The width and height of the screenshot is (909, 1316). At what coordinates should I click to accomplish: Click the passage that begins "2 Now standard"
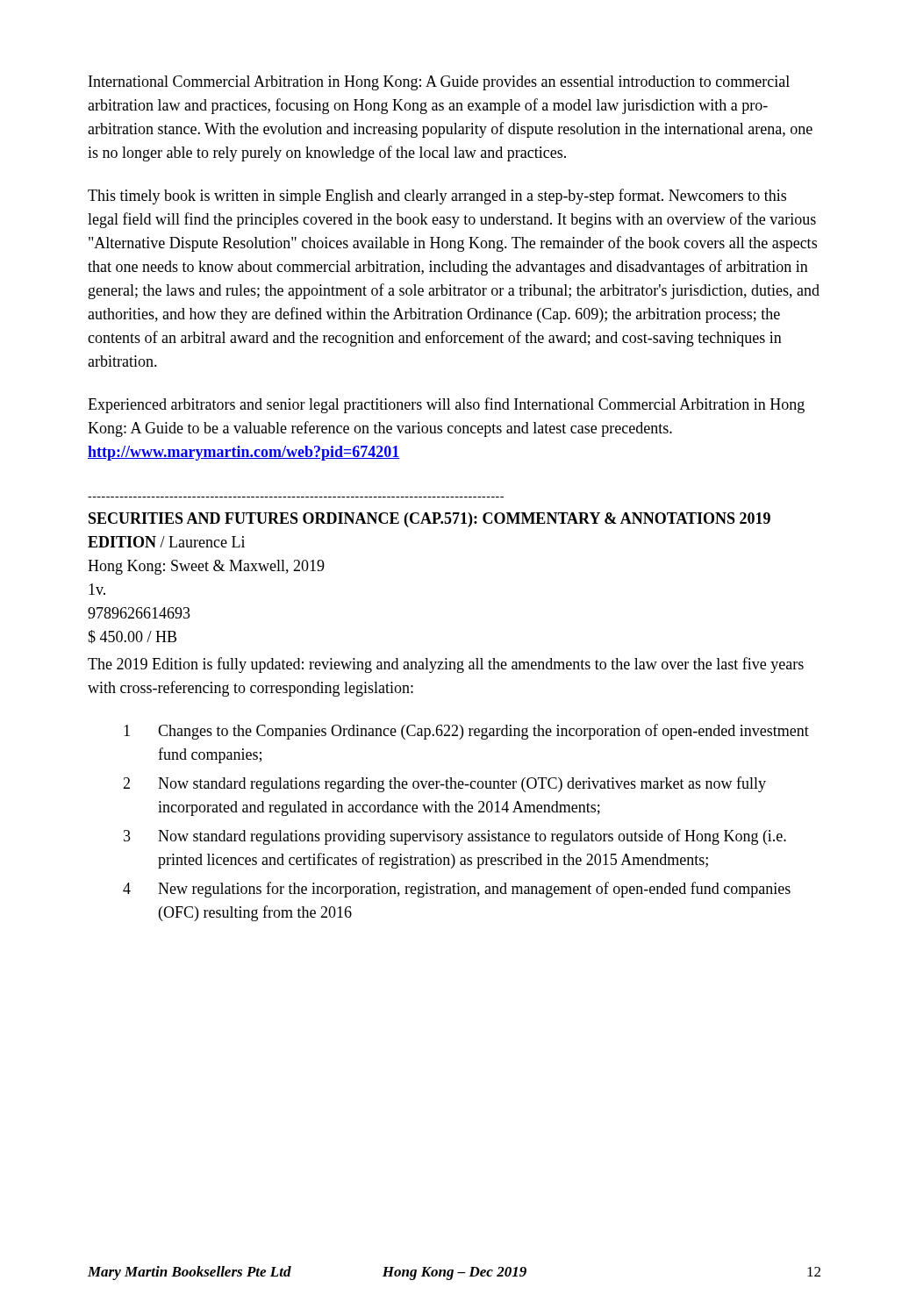coord(454,796)
